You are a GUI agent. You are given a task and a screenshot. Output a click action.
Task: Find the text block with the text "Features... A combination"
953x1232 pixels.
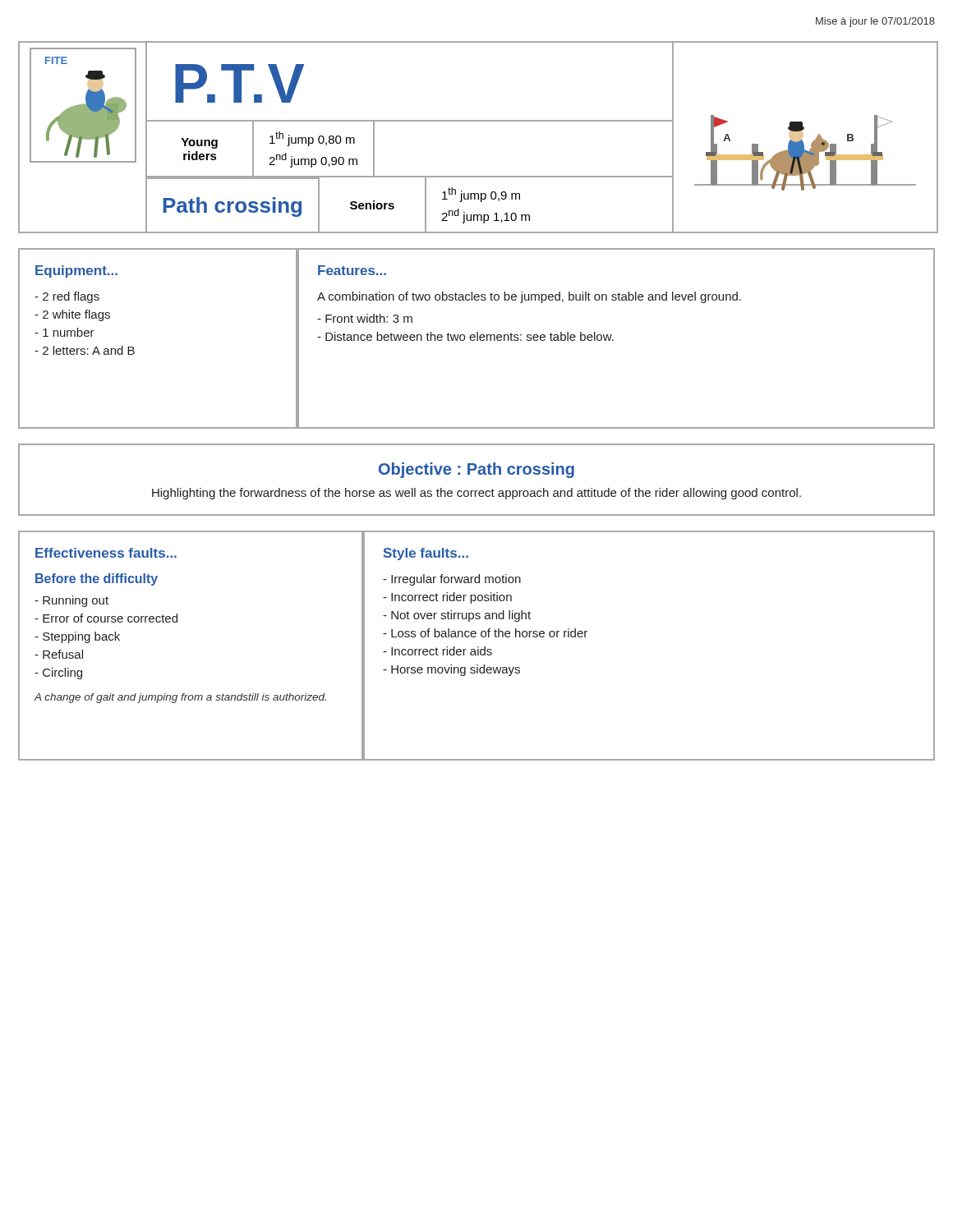coord(616,303)
